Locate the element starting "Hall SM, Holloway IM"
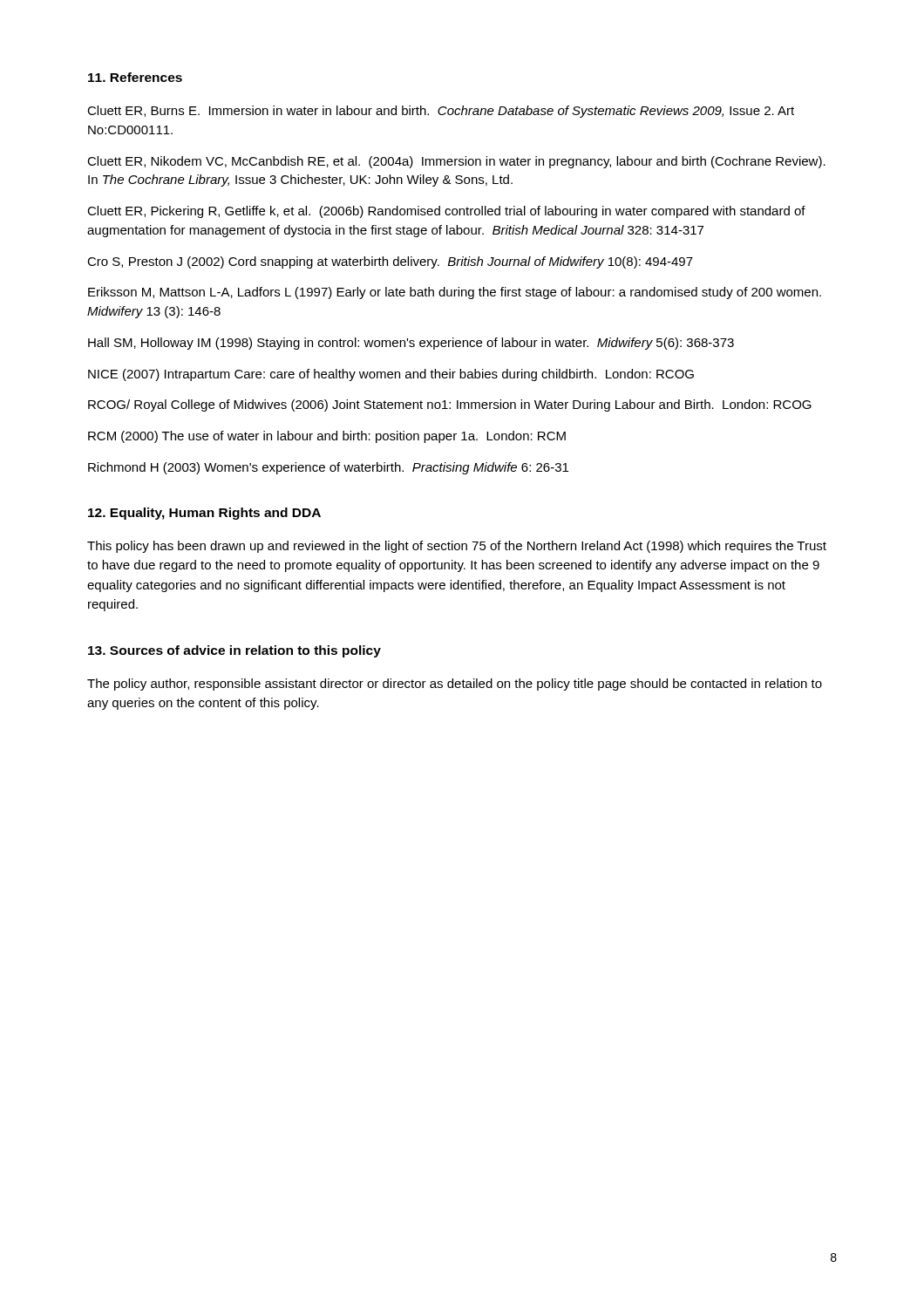This screenshot has height=1308, width=924. [x=411, y=342]
